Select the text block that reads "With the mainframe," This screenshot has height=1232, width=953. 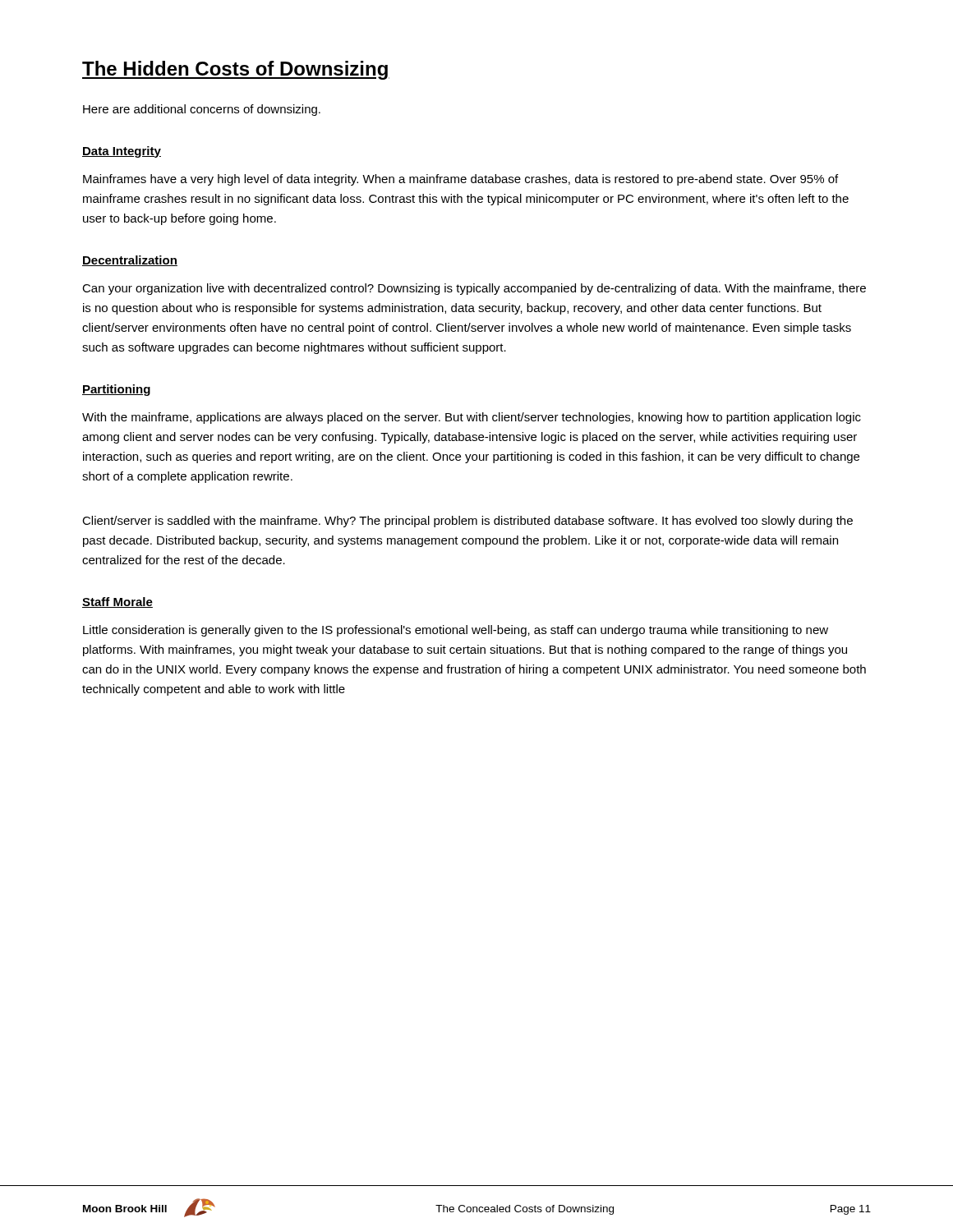pyautogui.click(x=472, y=446)
